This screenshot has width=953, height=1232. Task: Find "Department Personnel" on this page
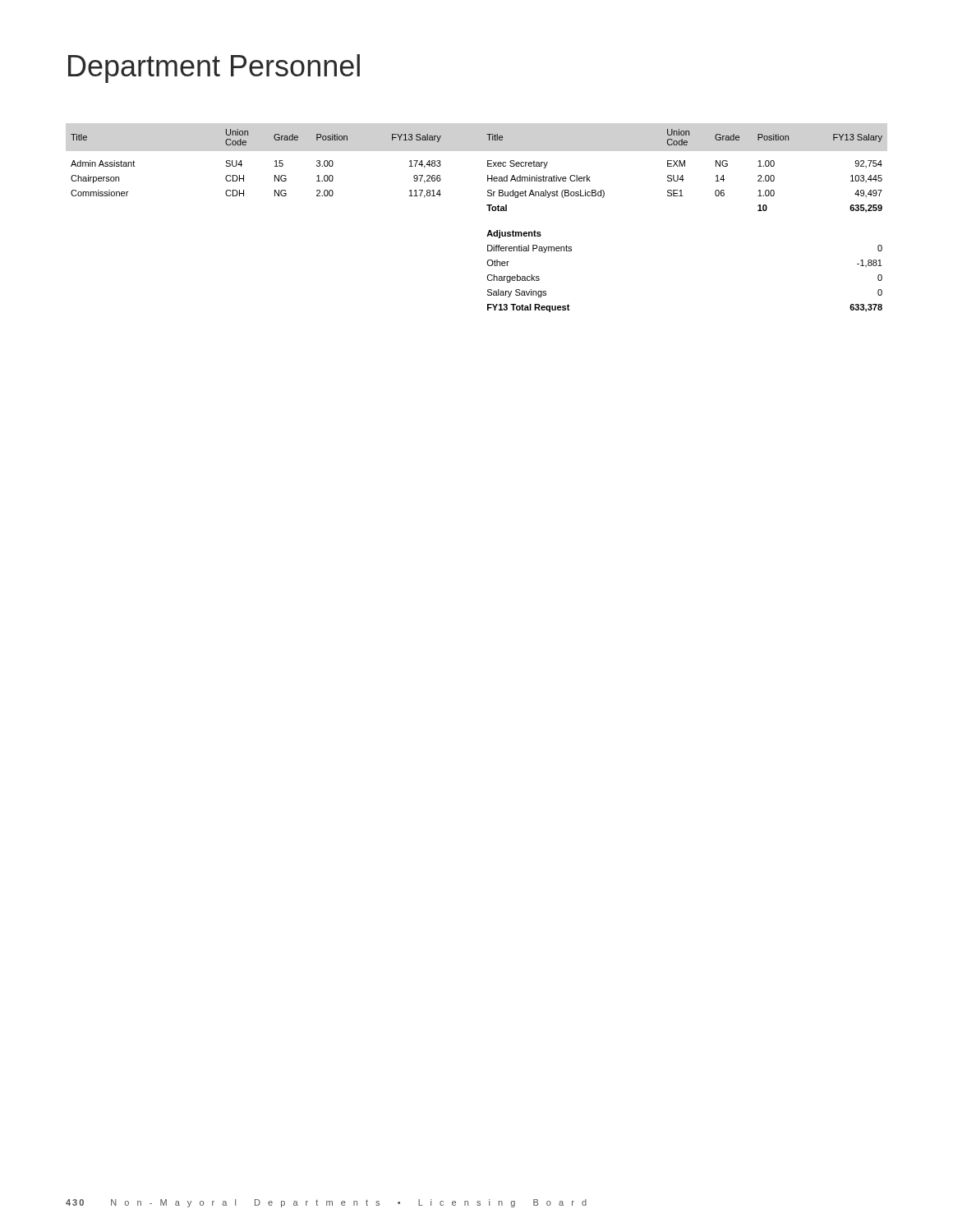214,66
